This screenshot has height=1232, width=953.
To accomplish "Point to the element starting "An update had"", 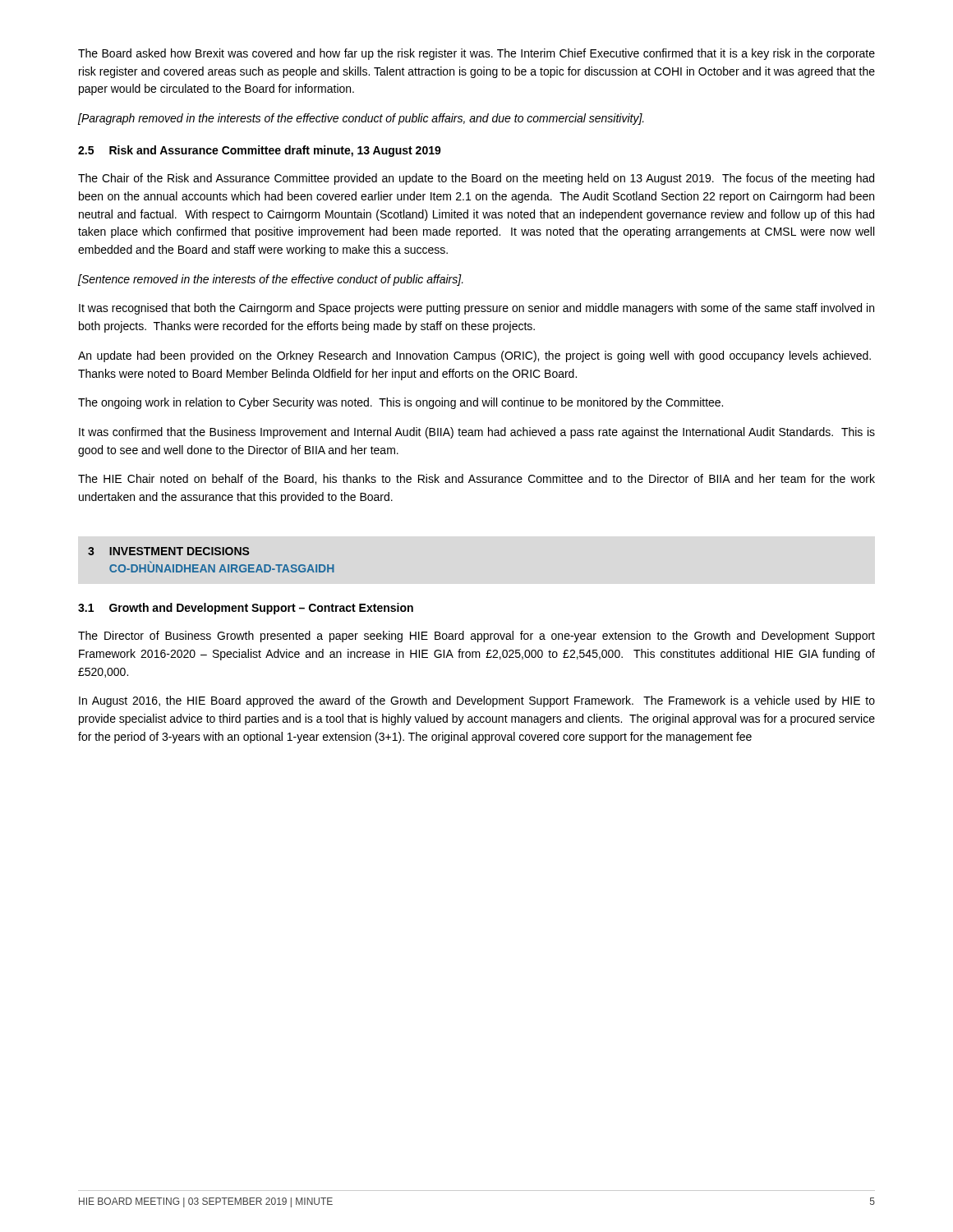I will (476, 364).
